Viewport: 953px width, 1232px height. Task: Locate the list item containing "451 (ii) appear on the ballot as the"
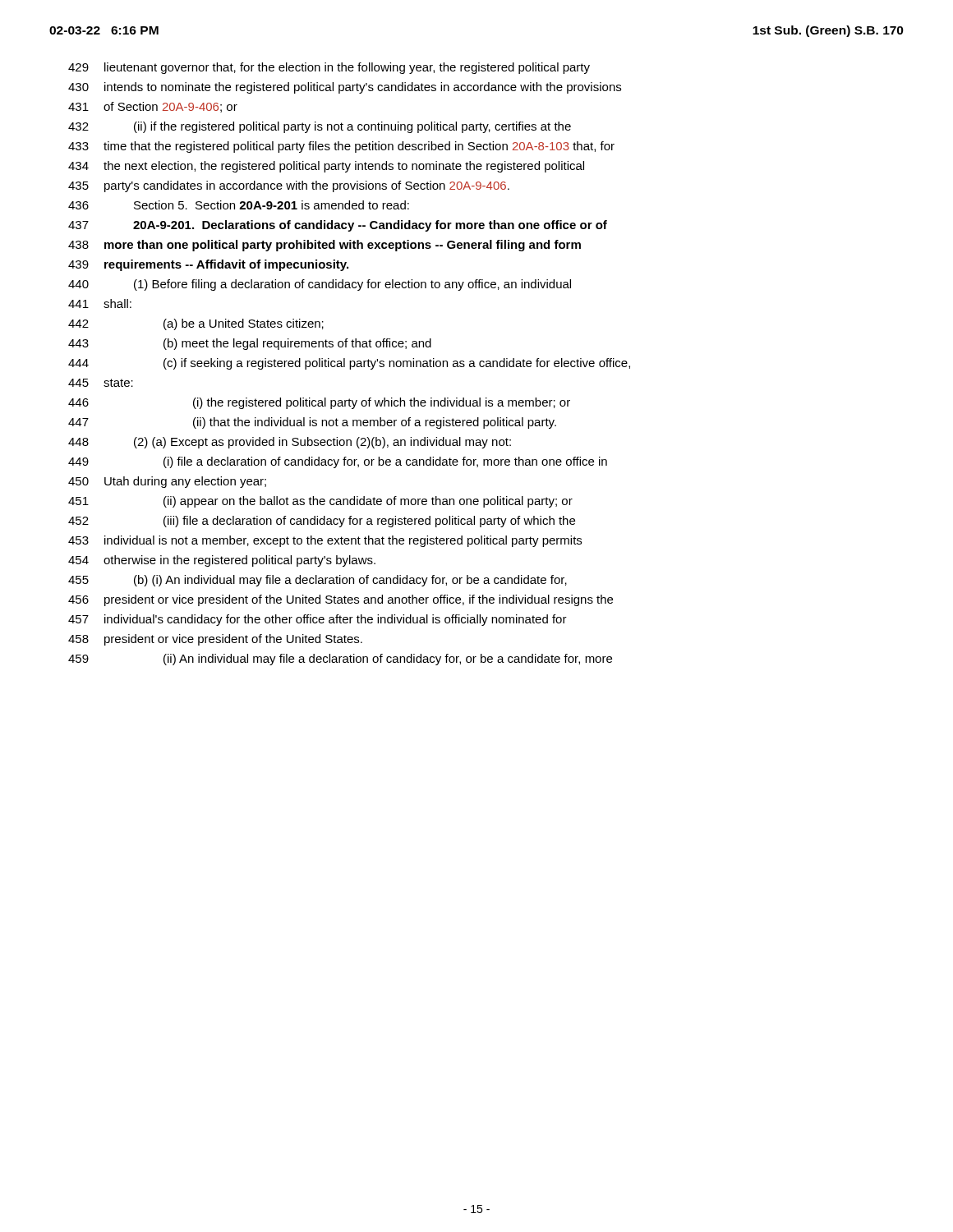476,501
